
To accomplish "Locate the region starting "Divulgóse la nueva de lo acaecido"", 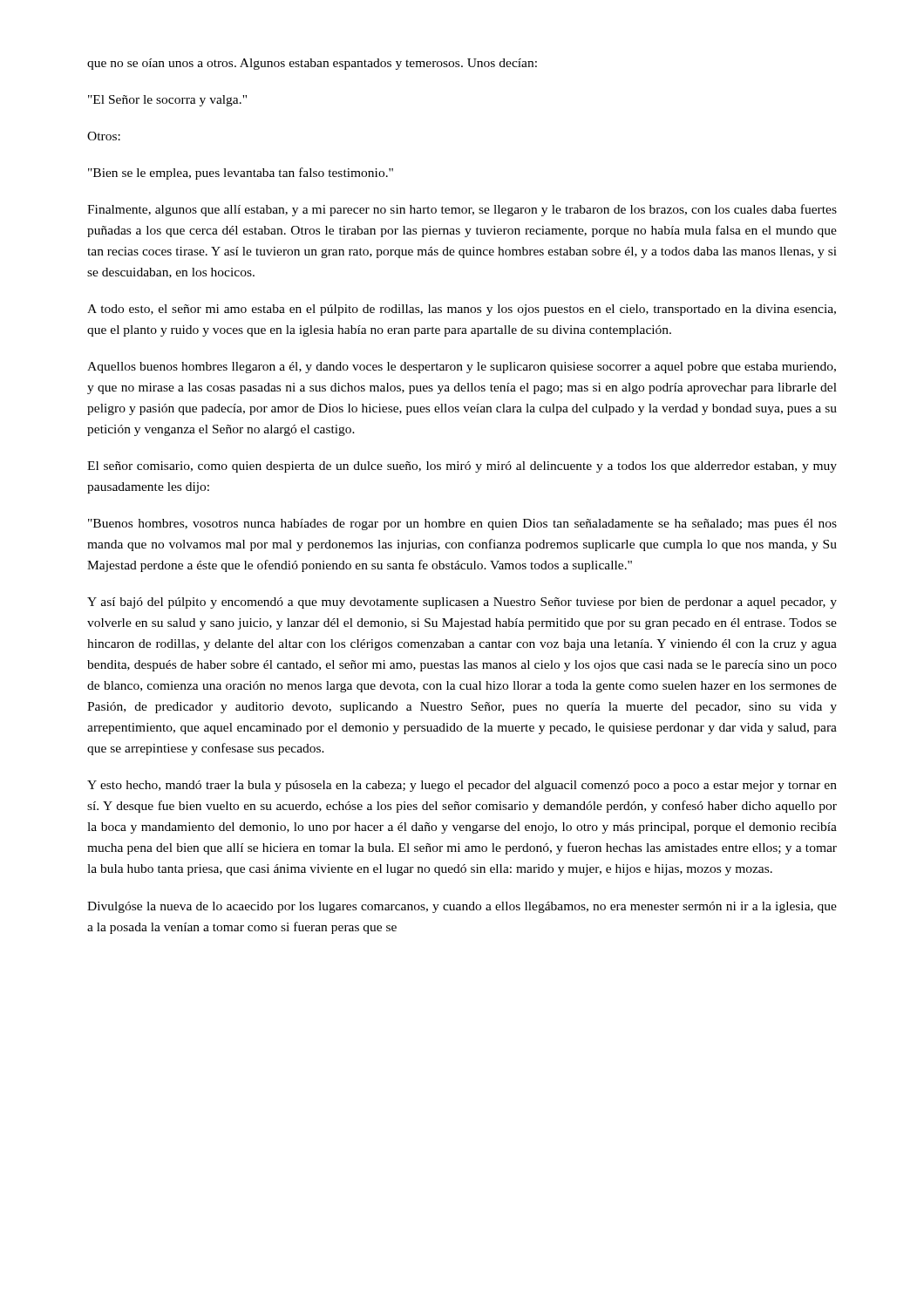I will click(462, 916).
